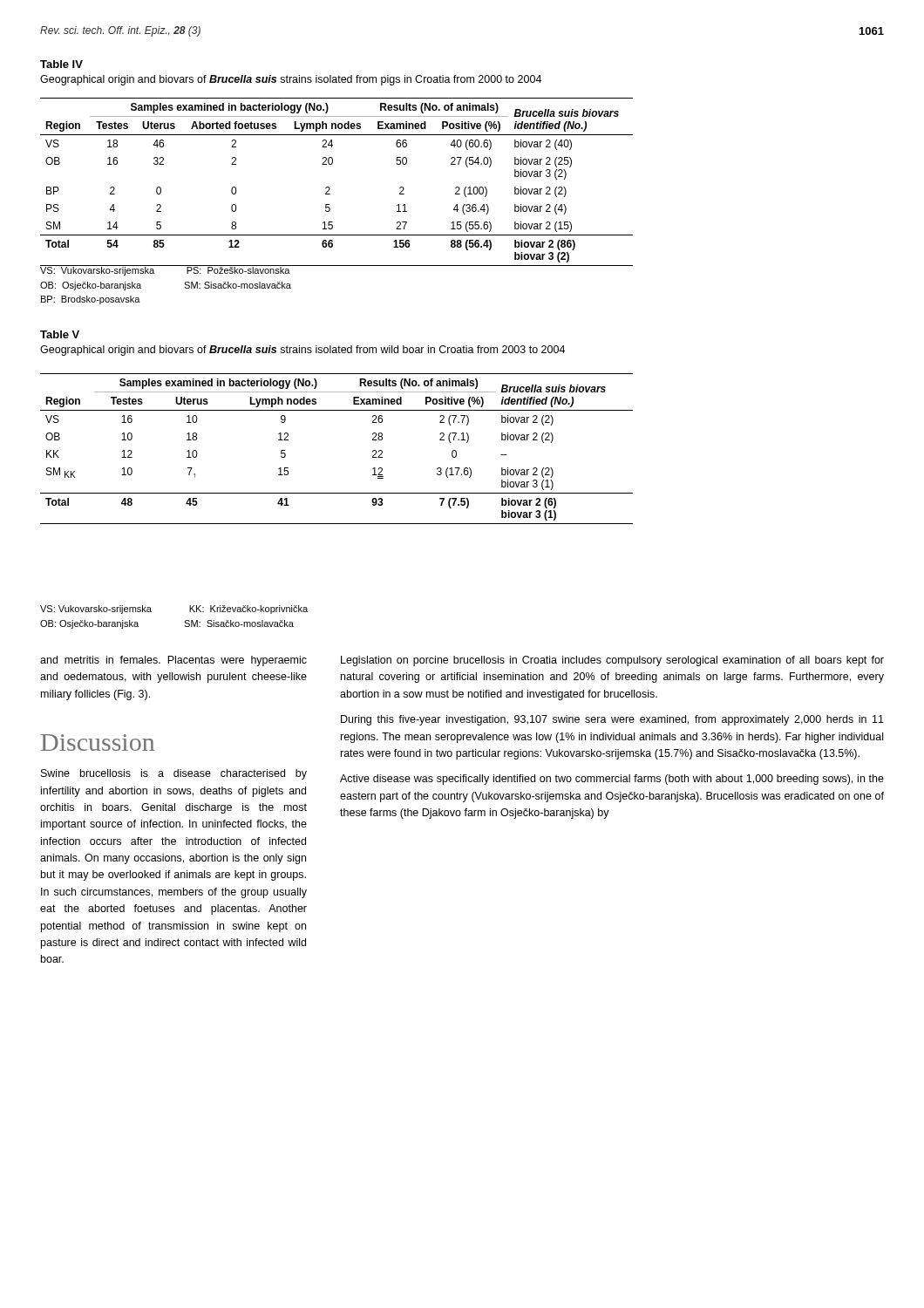Click on the text block that says "During this five-year"

[612, 736]
